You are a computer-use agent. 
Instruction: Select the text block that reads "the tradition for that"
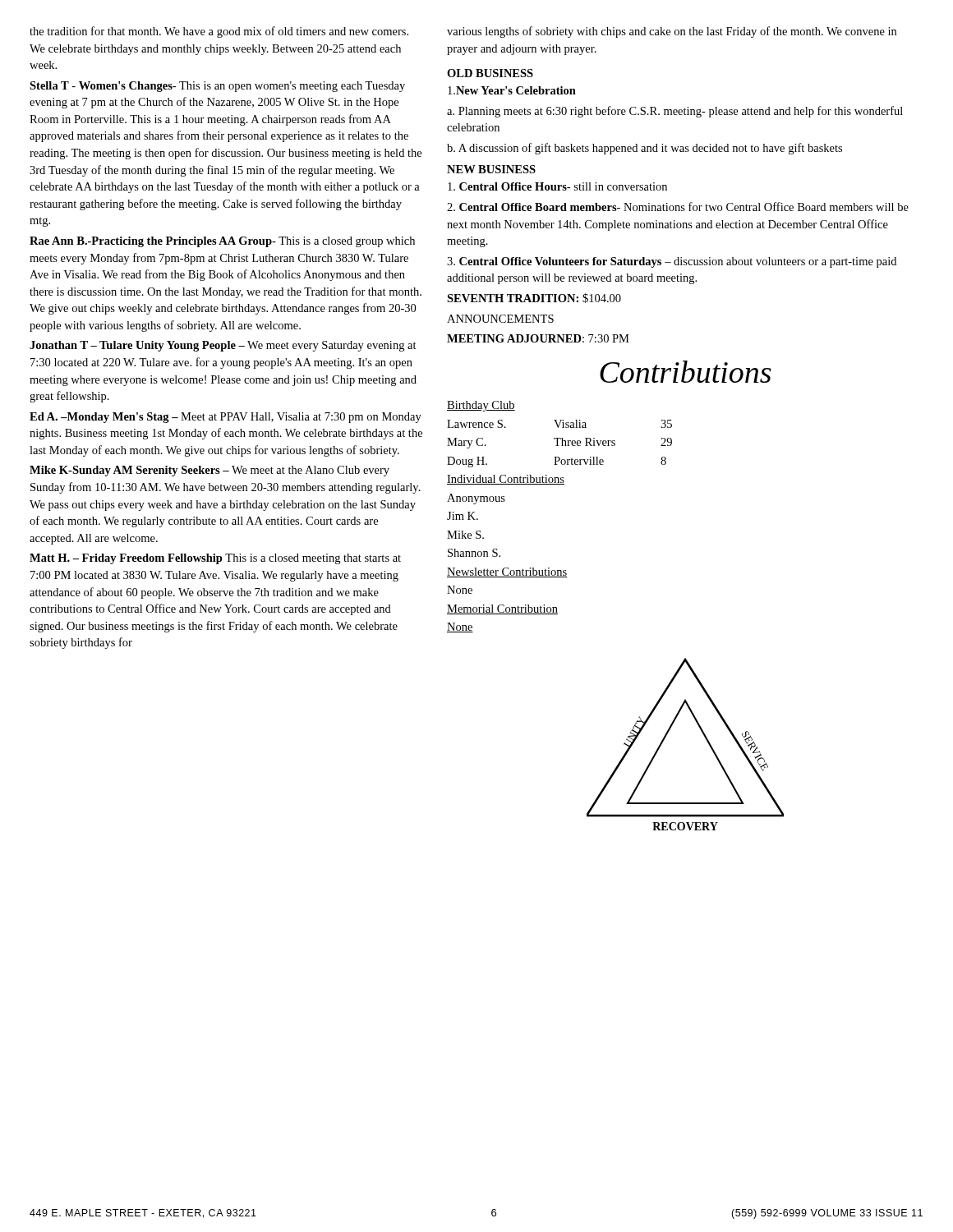coord(227,48)
